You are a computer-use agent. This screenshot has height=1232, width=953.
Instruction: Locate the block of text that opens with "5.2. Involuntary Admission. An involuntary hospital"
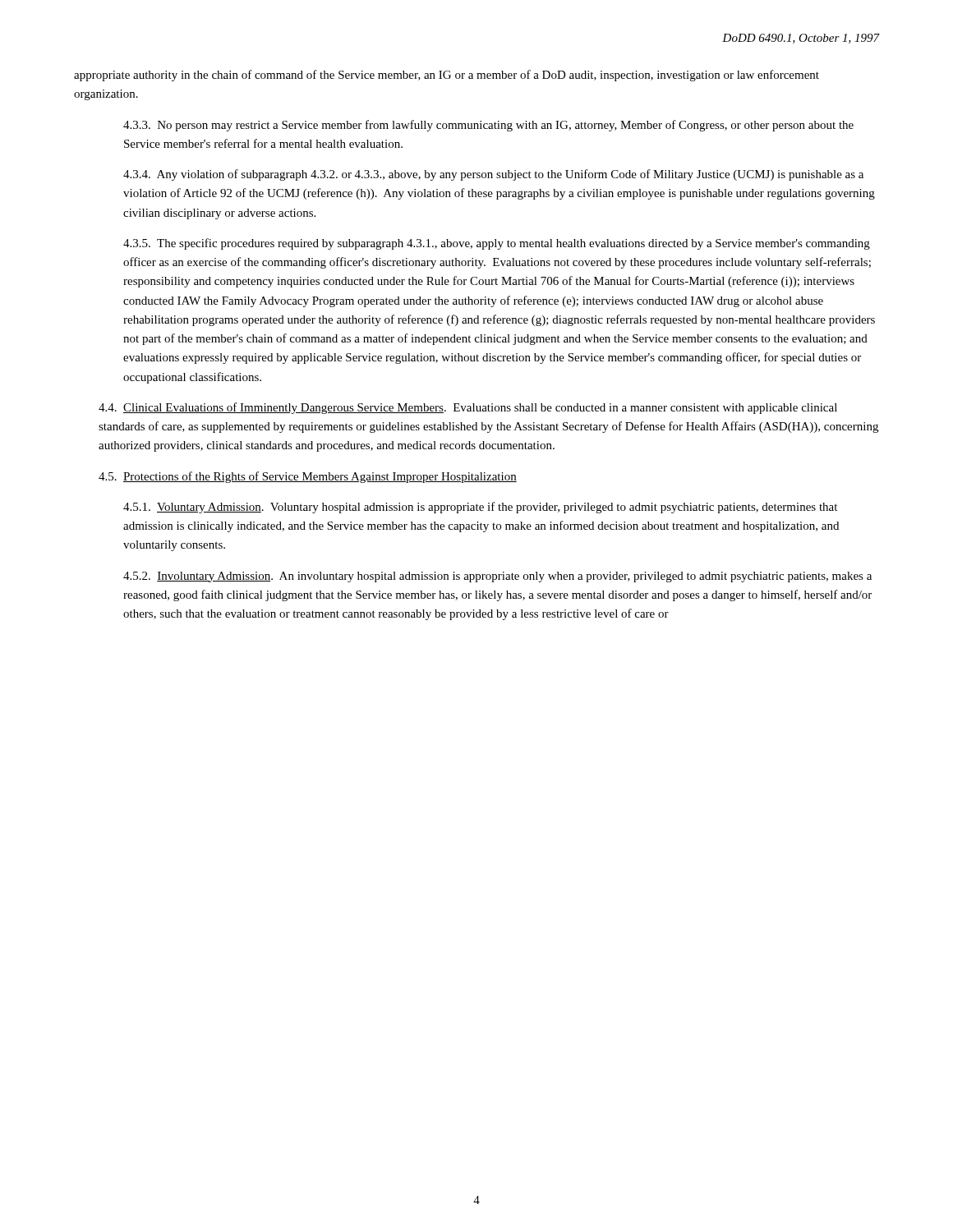coord(498,594)
